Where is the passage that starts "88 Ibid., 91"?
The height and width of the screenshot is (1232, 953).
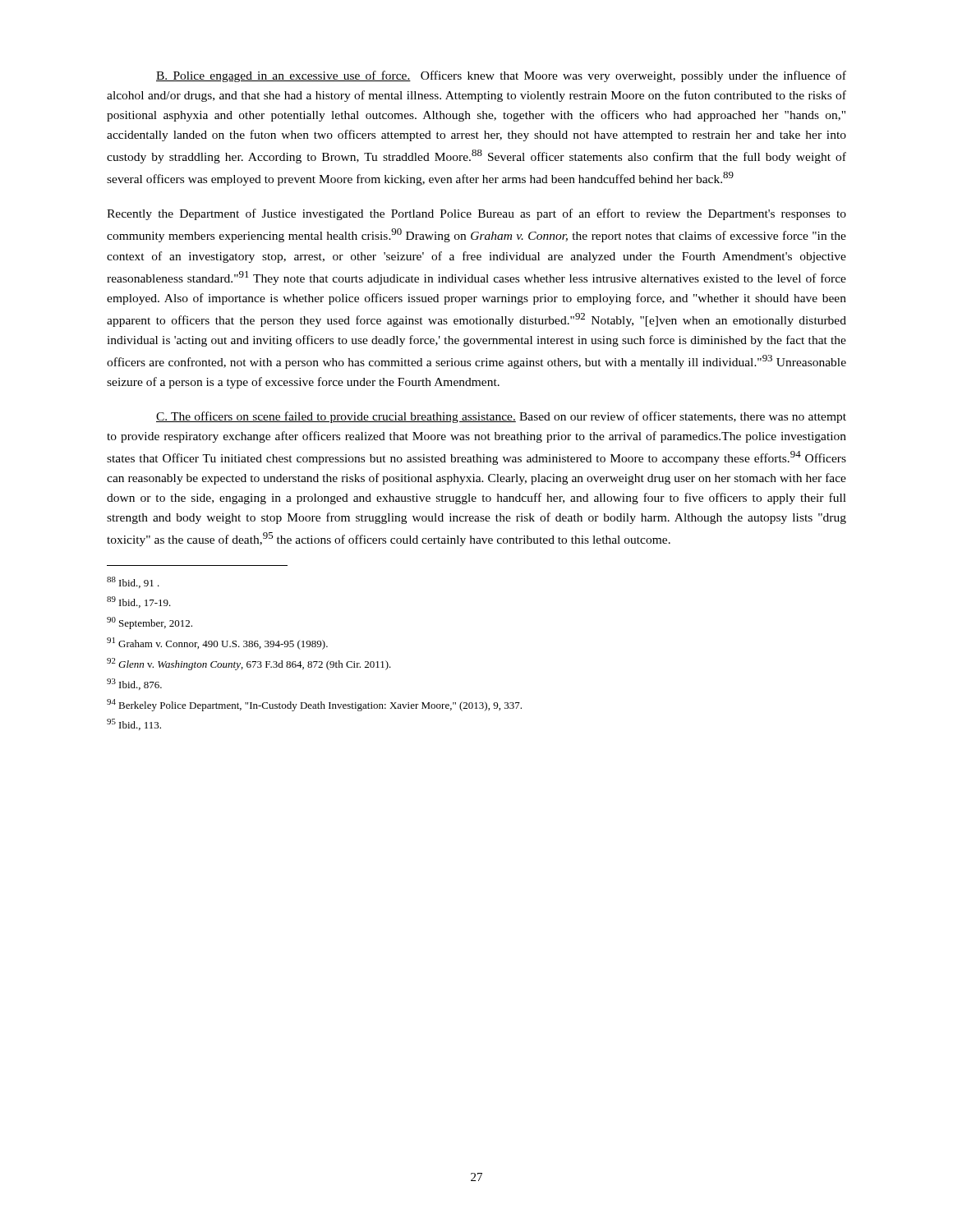(133, 581)
